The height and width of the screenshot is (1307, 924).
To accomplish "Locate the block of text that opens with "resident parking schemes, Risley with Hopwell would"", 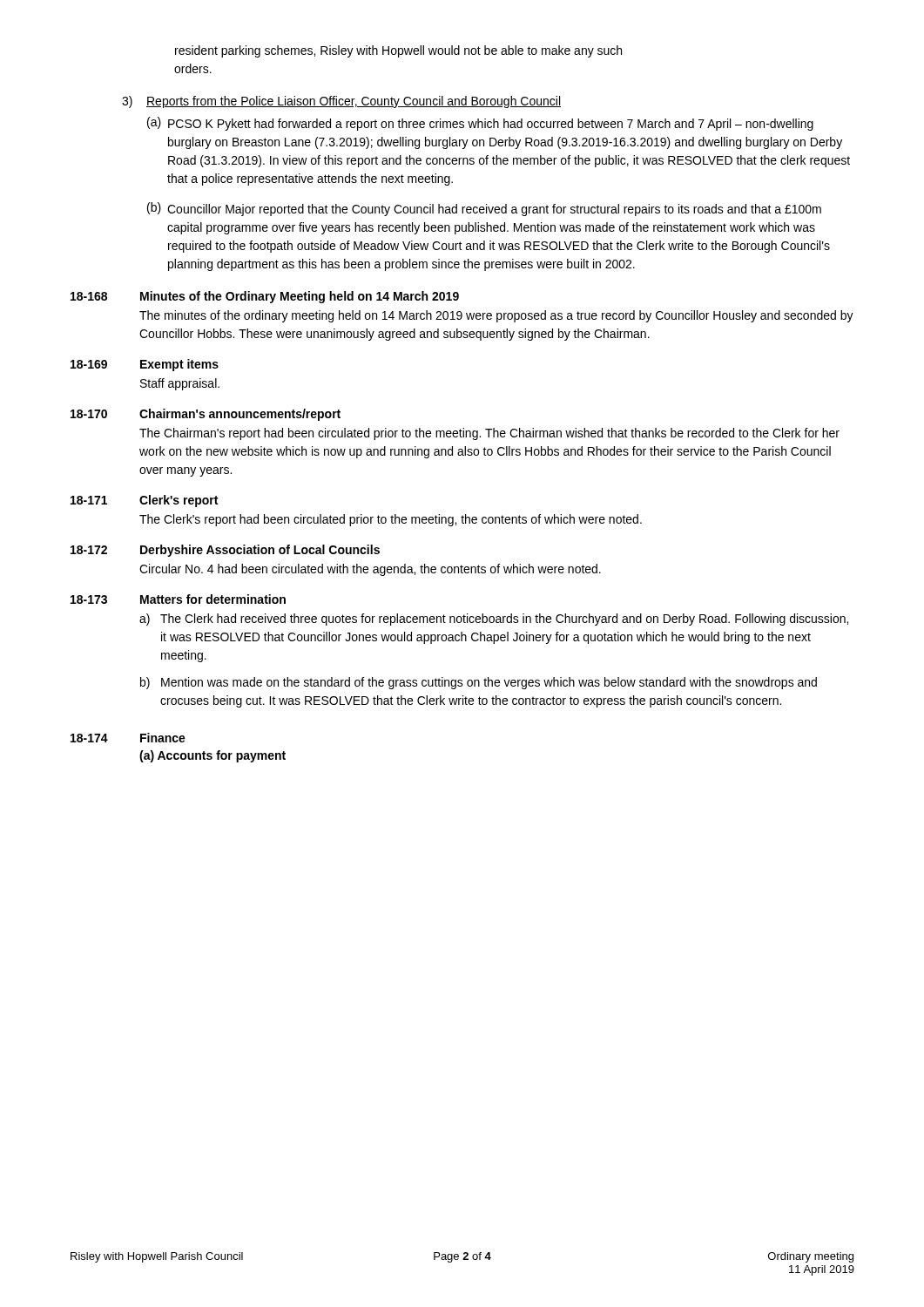I will click(x=398, y=60).
